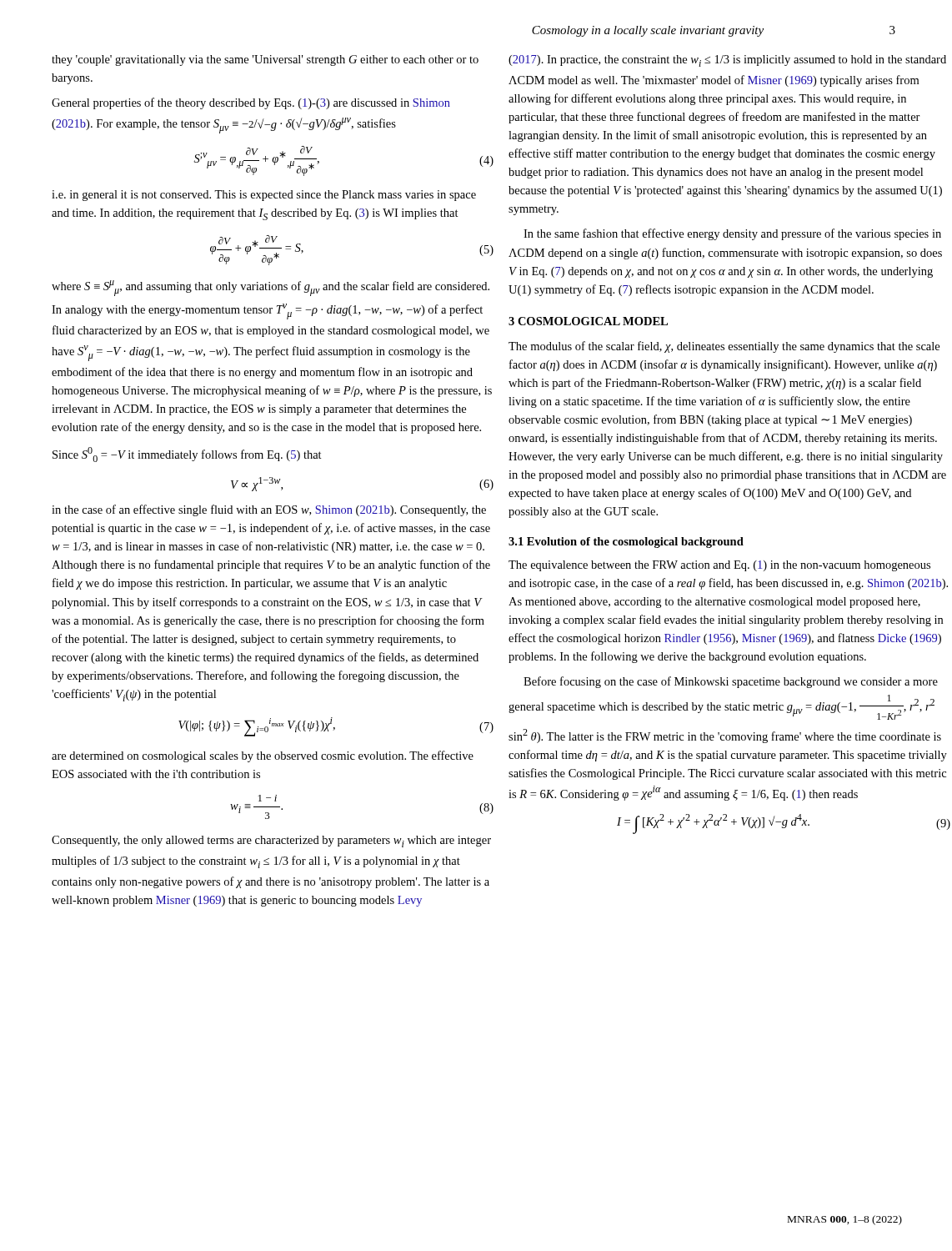
Task: Find the region starting "they 'couple' gravitationally via the same"
Action: click(273, 93)
